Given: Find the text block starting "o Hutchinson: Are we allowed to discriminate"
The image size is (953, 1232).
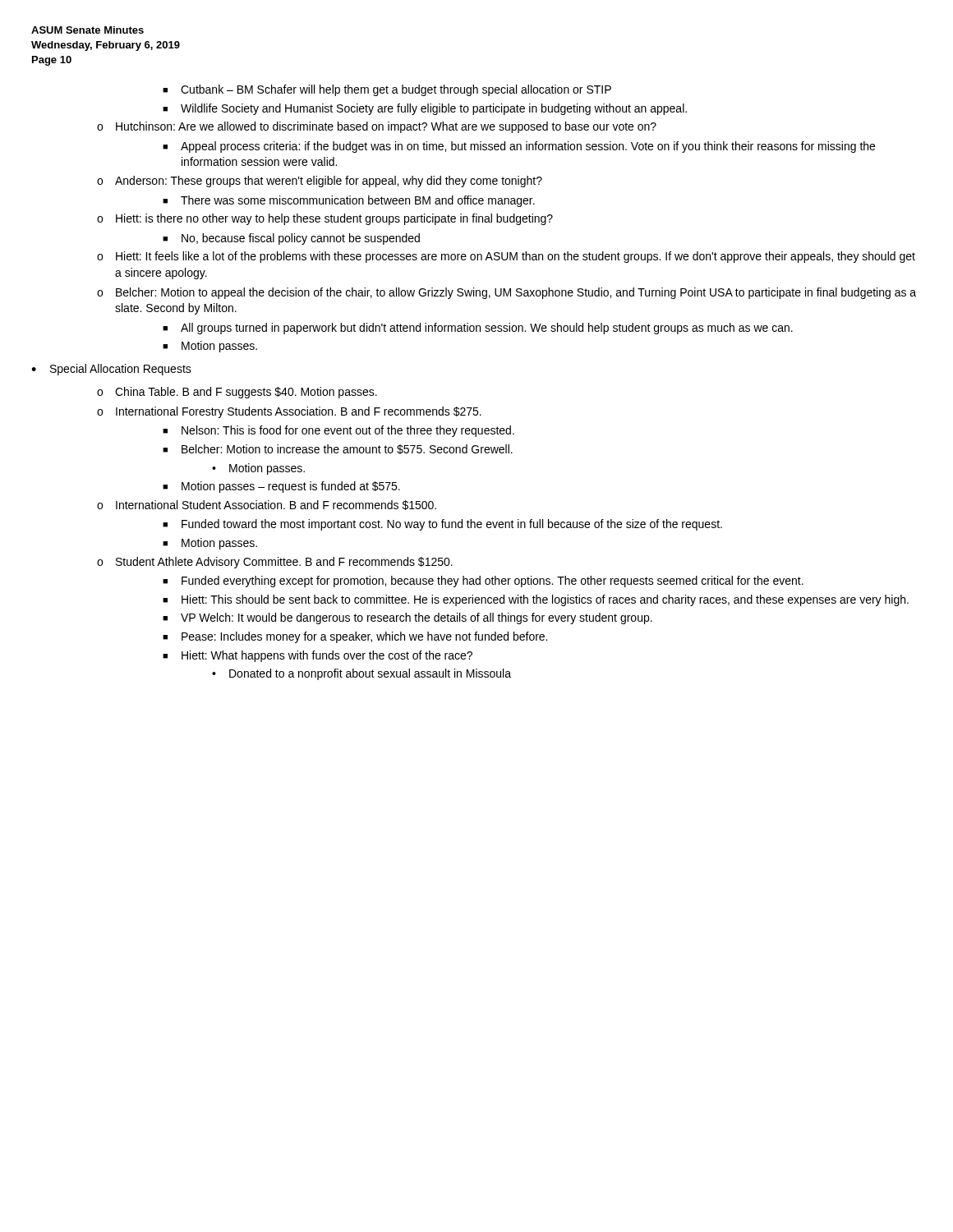Looking at the screenshot, I should pos(509,127).
